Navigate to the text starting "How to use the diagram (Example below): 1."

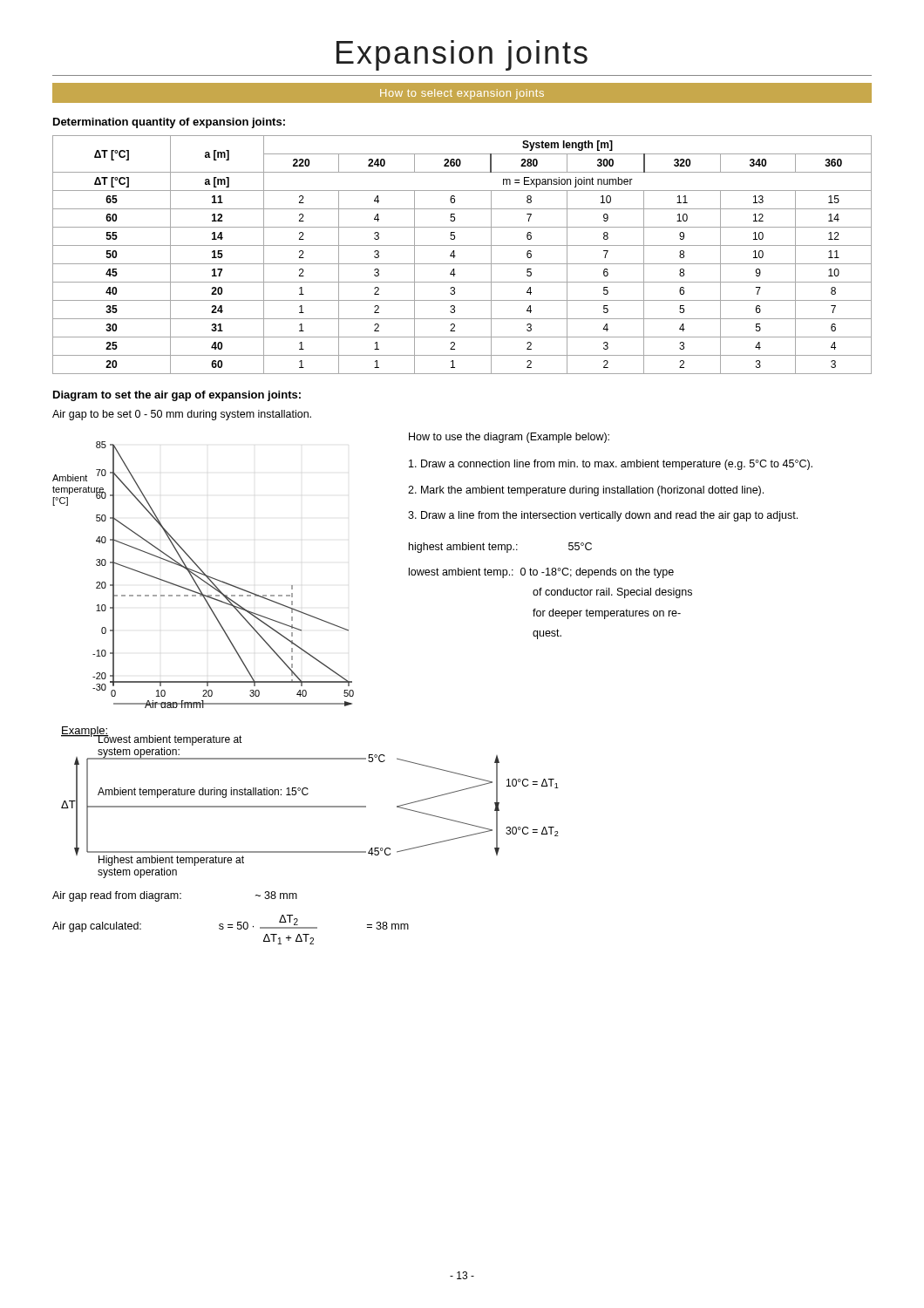point(509,438)
